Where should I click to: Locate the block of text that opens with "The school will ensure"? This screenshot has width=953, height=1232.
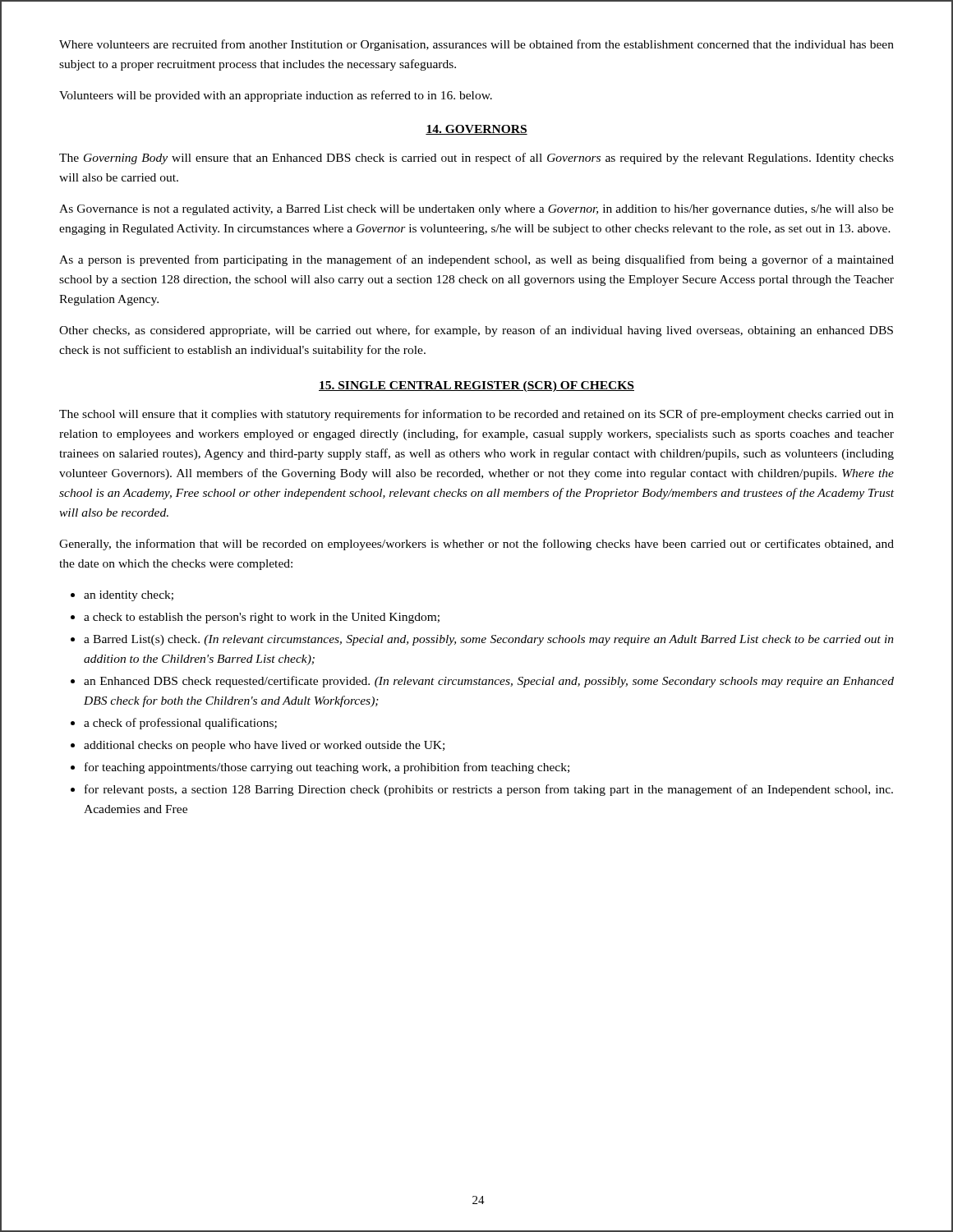pos(476,463)
